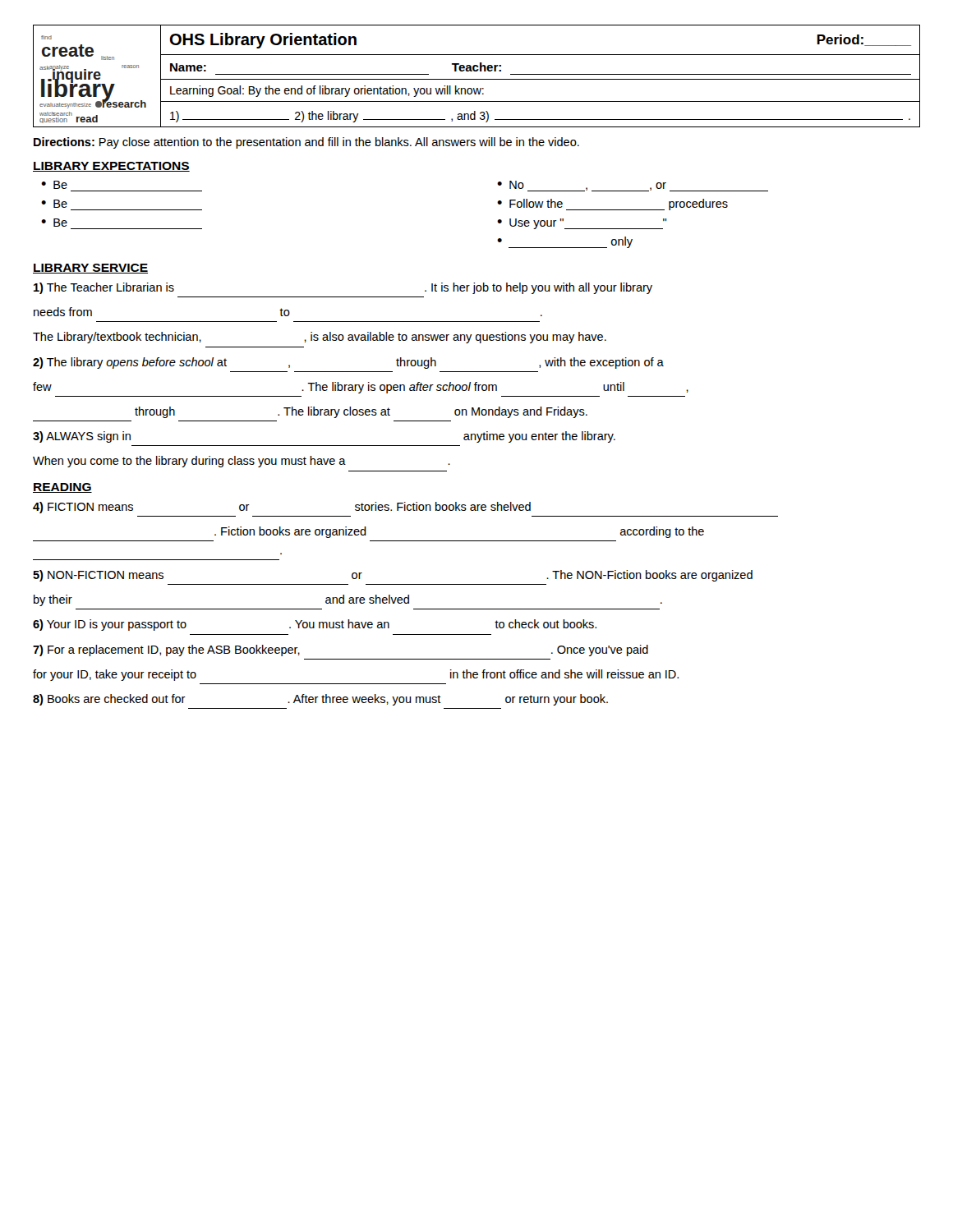Click on the text block starting "Directions: Pay close attention to the"
This screenshot has width=953, height=1232.
[x=306, y=142]
